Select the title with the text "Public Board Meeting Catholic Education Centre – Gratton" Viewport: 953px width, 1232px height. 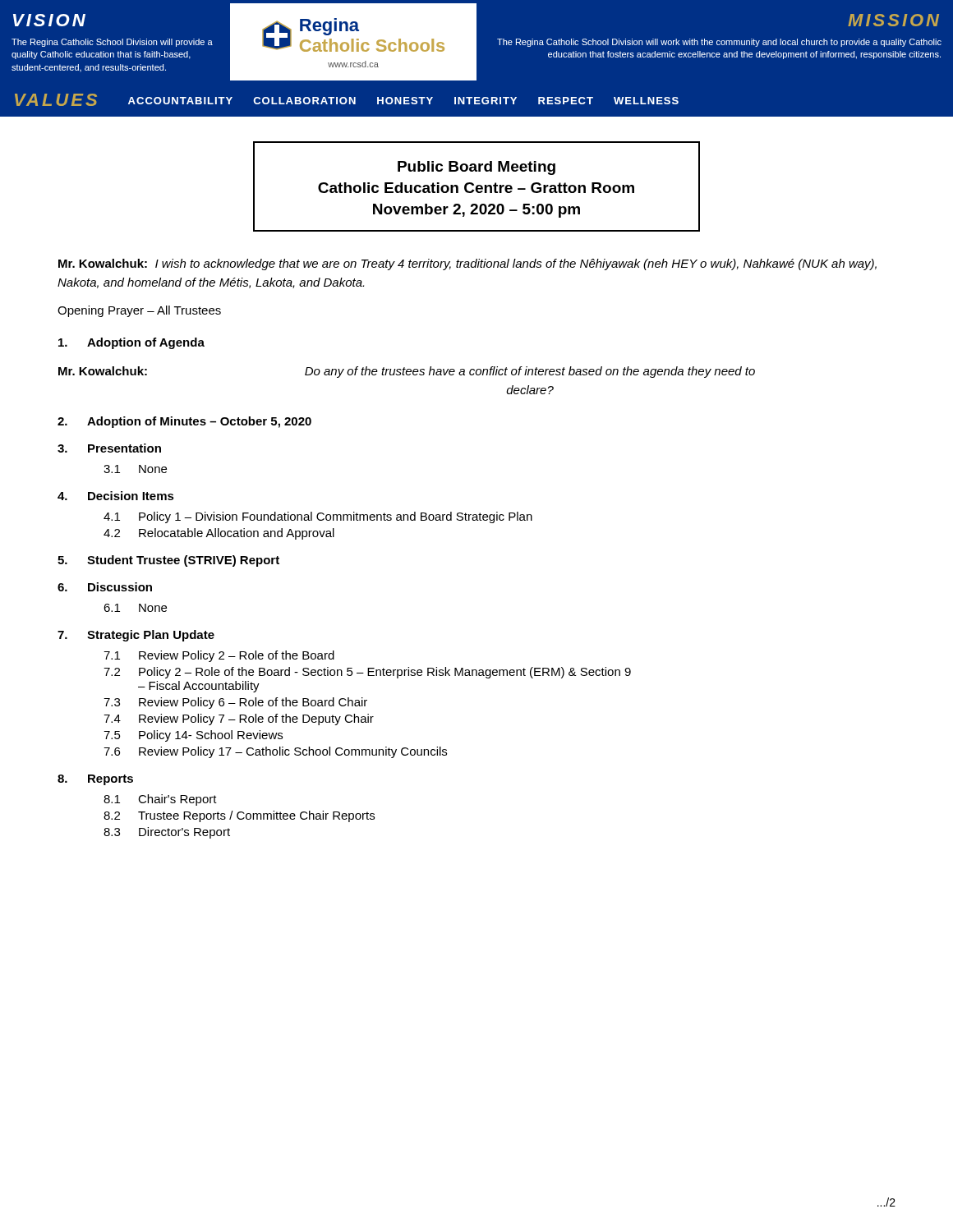click(x=476, y=188)
